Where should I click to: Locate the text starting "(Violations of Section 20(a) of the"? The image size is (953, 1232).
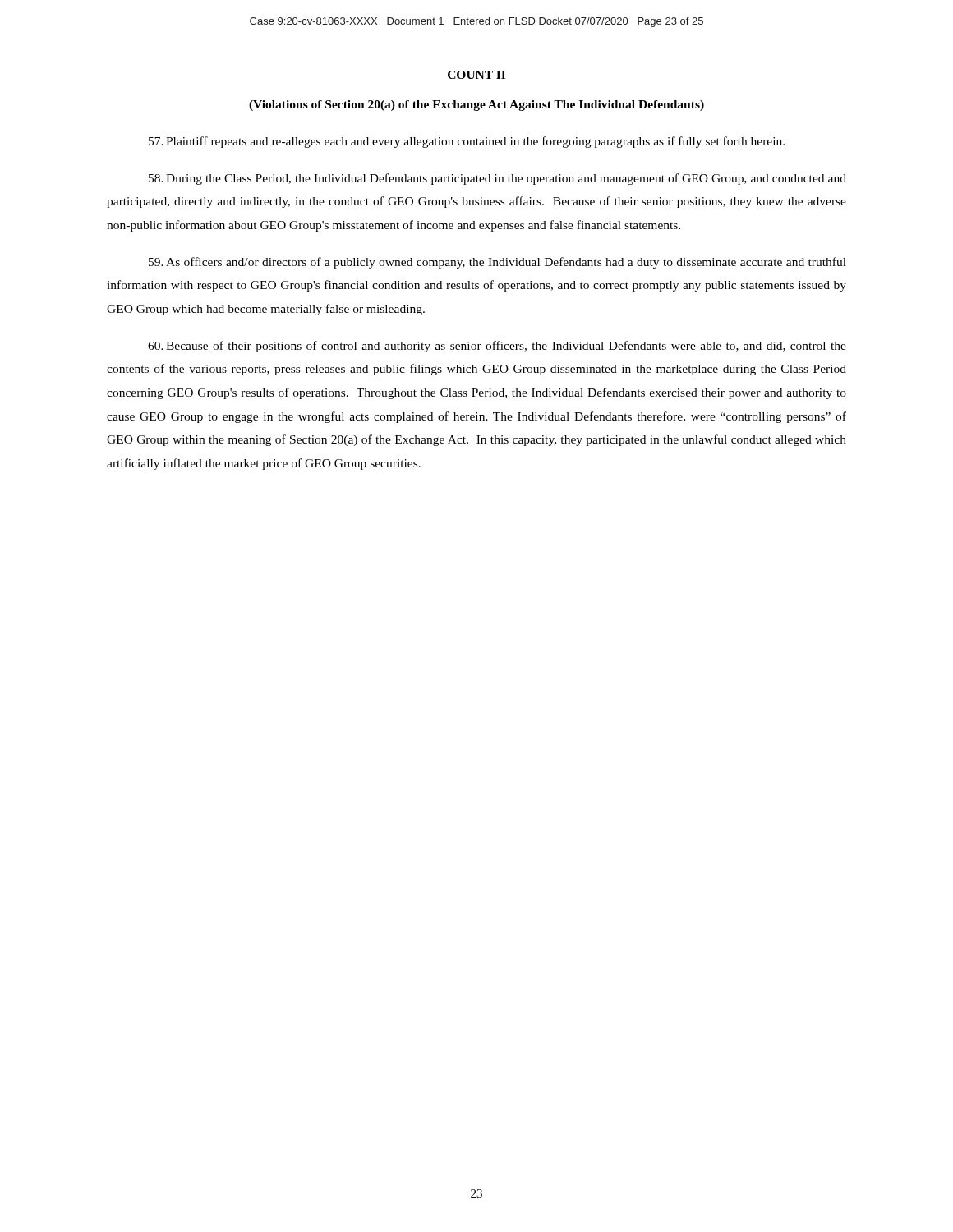[476, 104]
